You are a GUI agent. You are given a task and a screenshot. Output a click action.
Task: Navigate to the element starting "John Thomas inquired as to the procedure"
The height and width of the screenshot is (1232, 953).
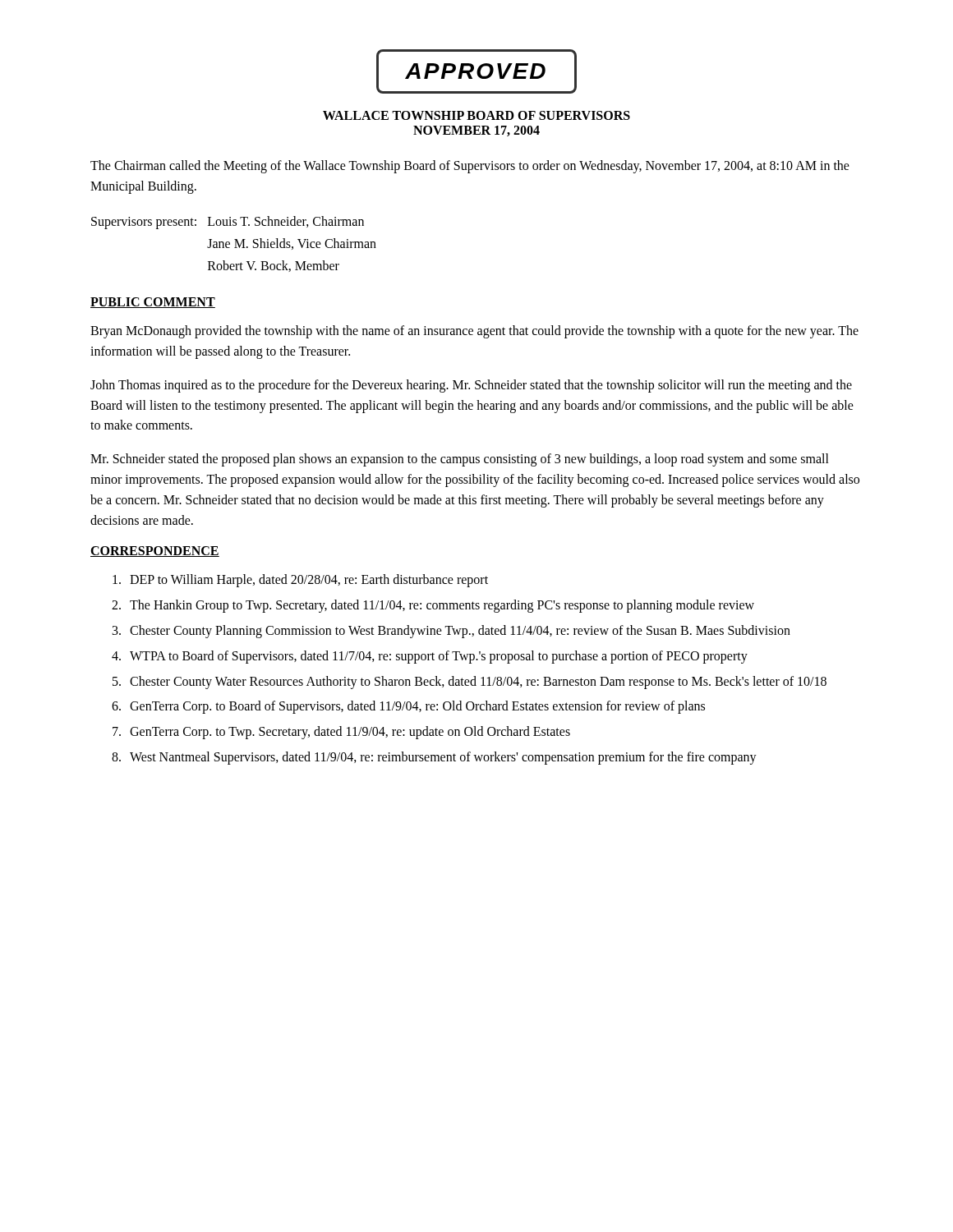click(472, 405)
